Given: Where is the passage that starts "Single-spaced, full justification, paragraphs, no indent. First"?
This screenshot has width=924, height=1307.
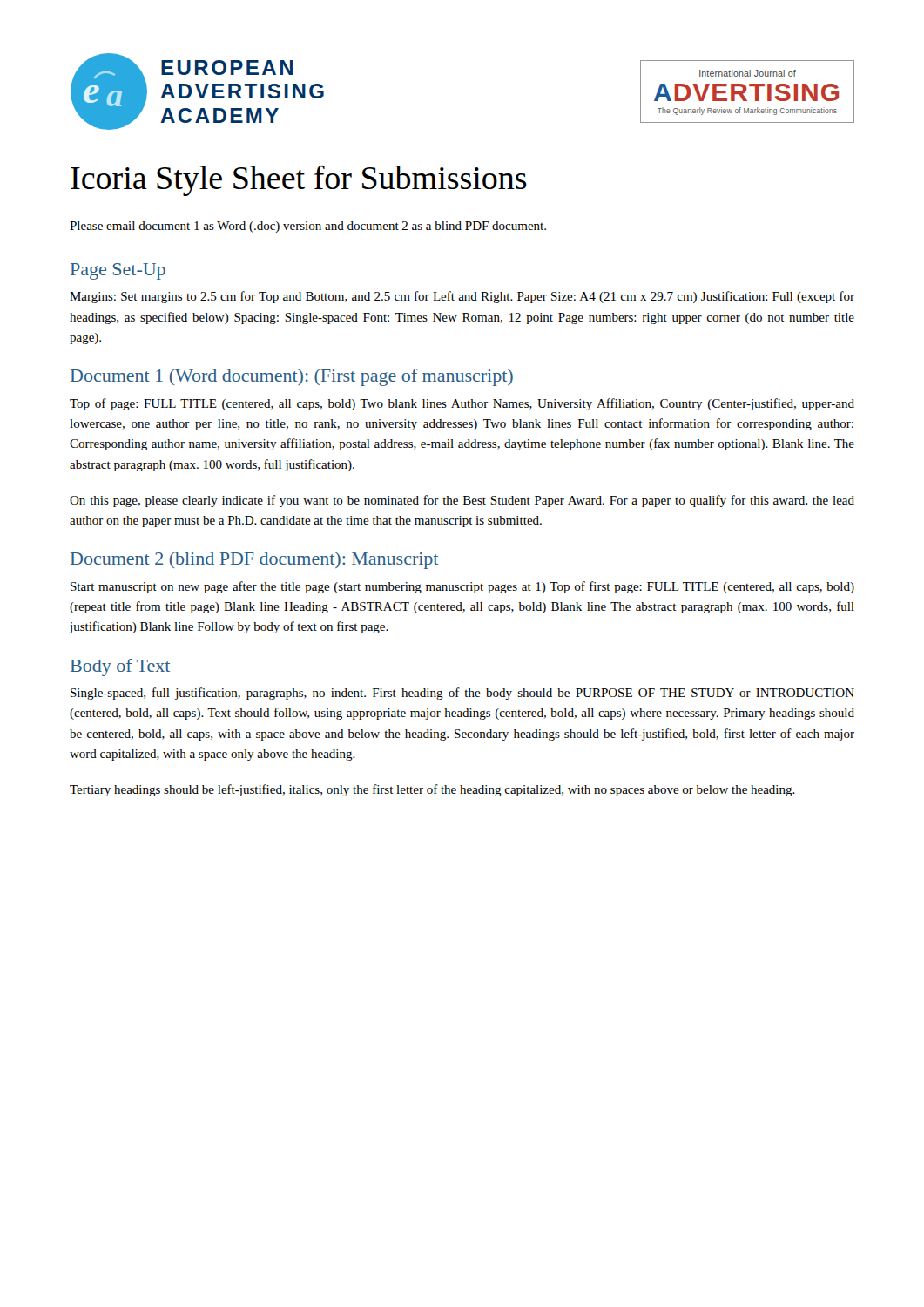Looking at the screenshot, I should tap(462, 724).
